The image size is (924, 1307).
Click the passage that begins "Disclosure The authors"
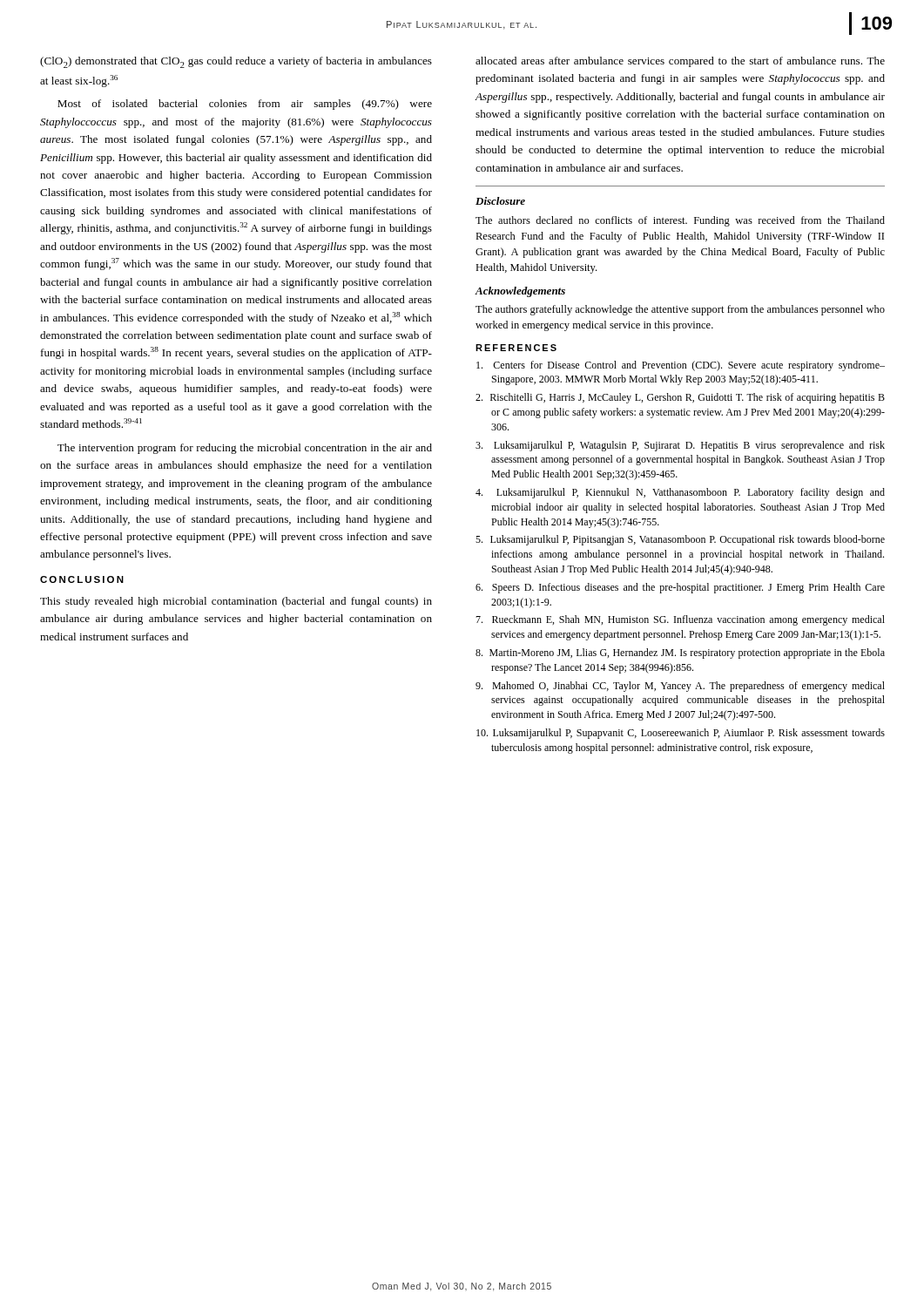point(680,234)
